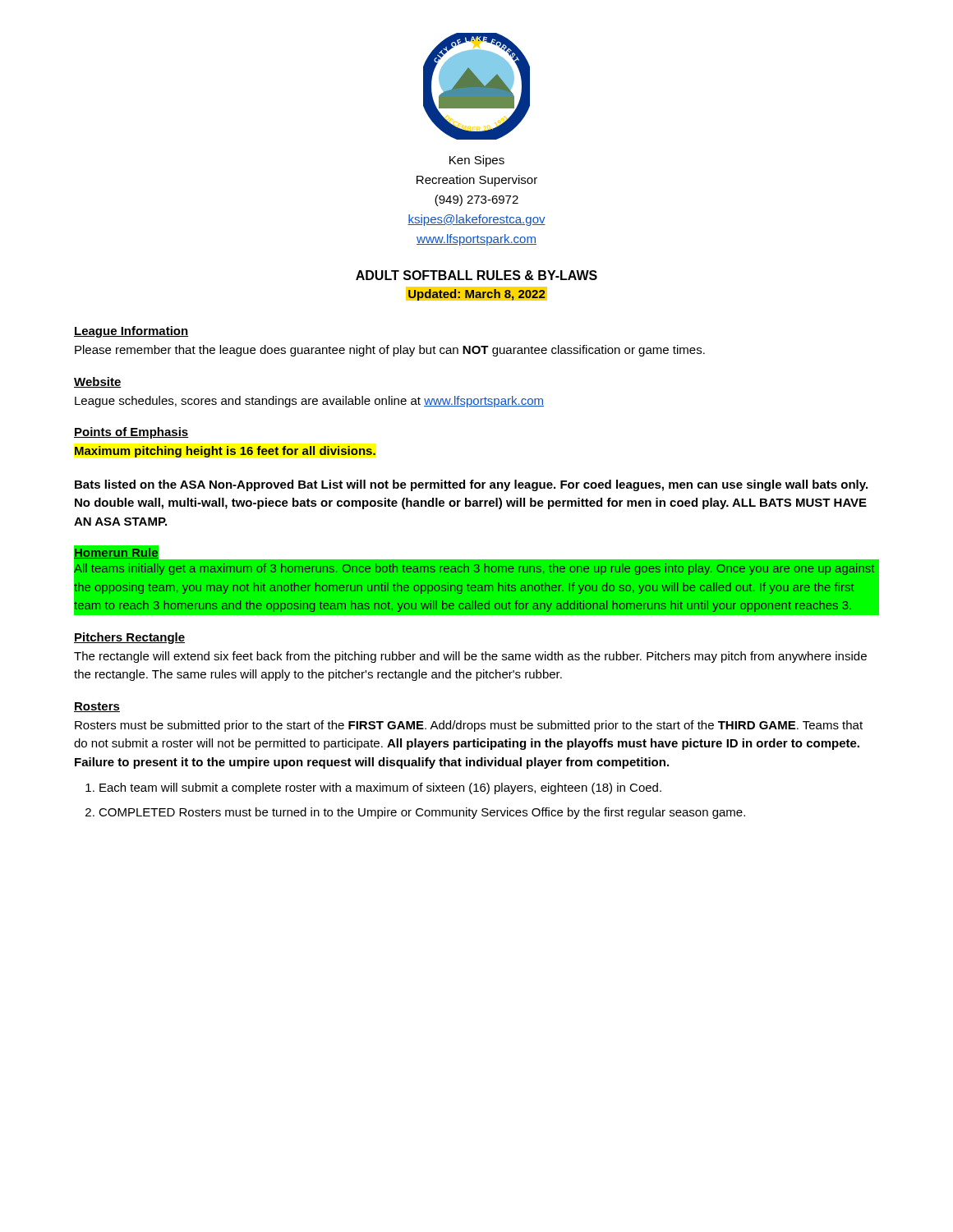Viewport: 953px width, 1232px height.
Task: Select the section header with the text "League Information Please remember"
Action: 476,342
